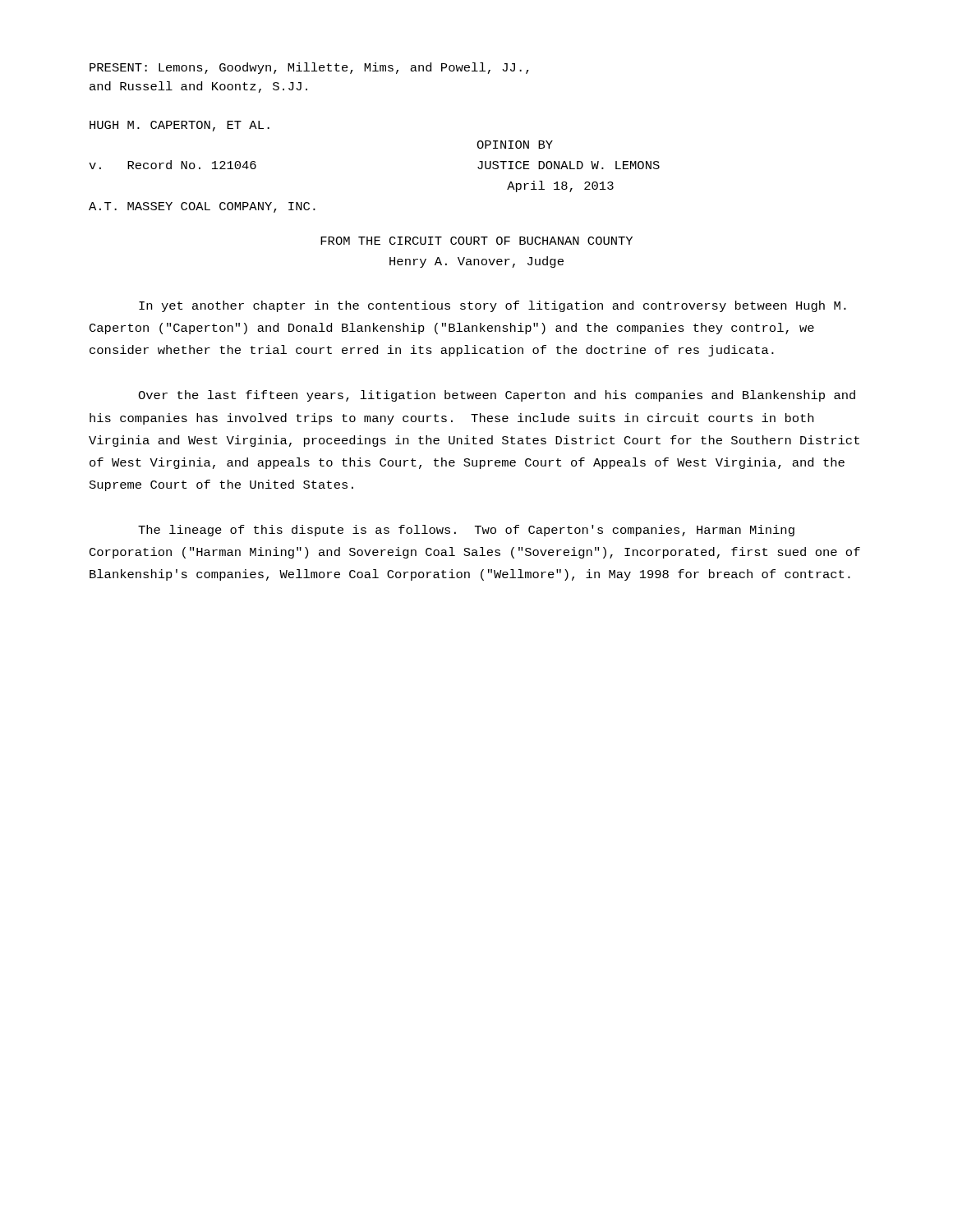Find the passage starting "Over the last fifteen years, litigation between"

[475, 441]
